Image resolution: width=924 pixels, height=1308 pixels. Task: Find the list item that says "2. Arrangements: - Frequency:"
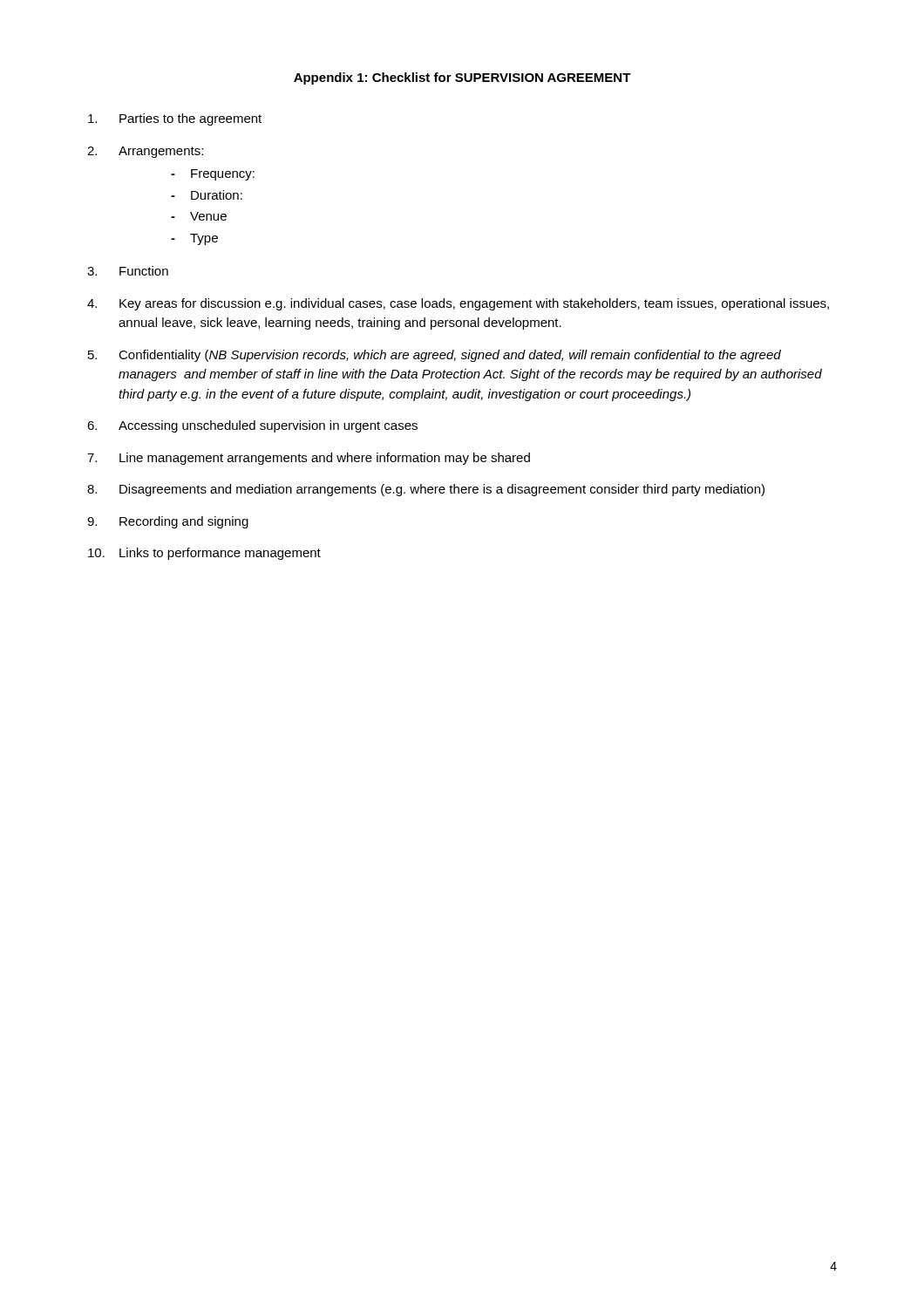point(145,152)
